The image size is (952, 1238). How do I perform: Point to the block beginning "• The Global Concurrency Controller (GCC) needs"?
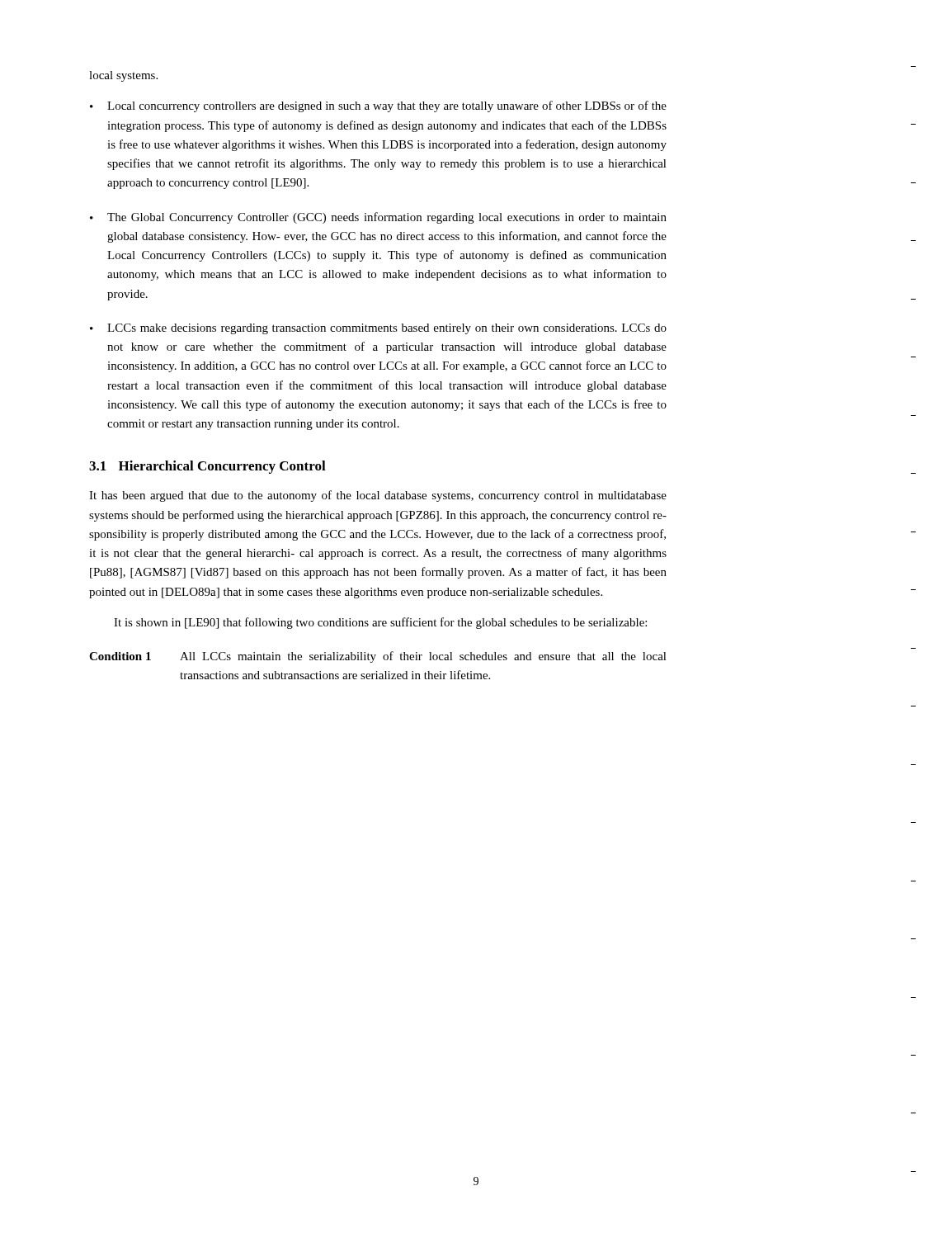tap(378, 256)
